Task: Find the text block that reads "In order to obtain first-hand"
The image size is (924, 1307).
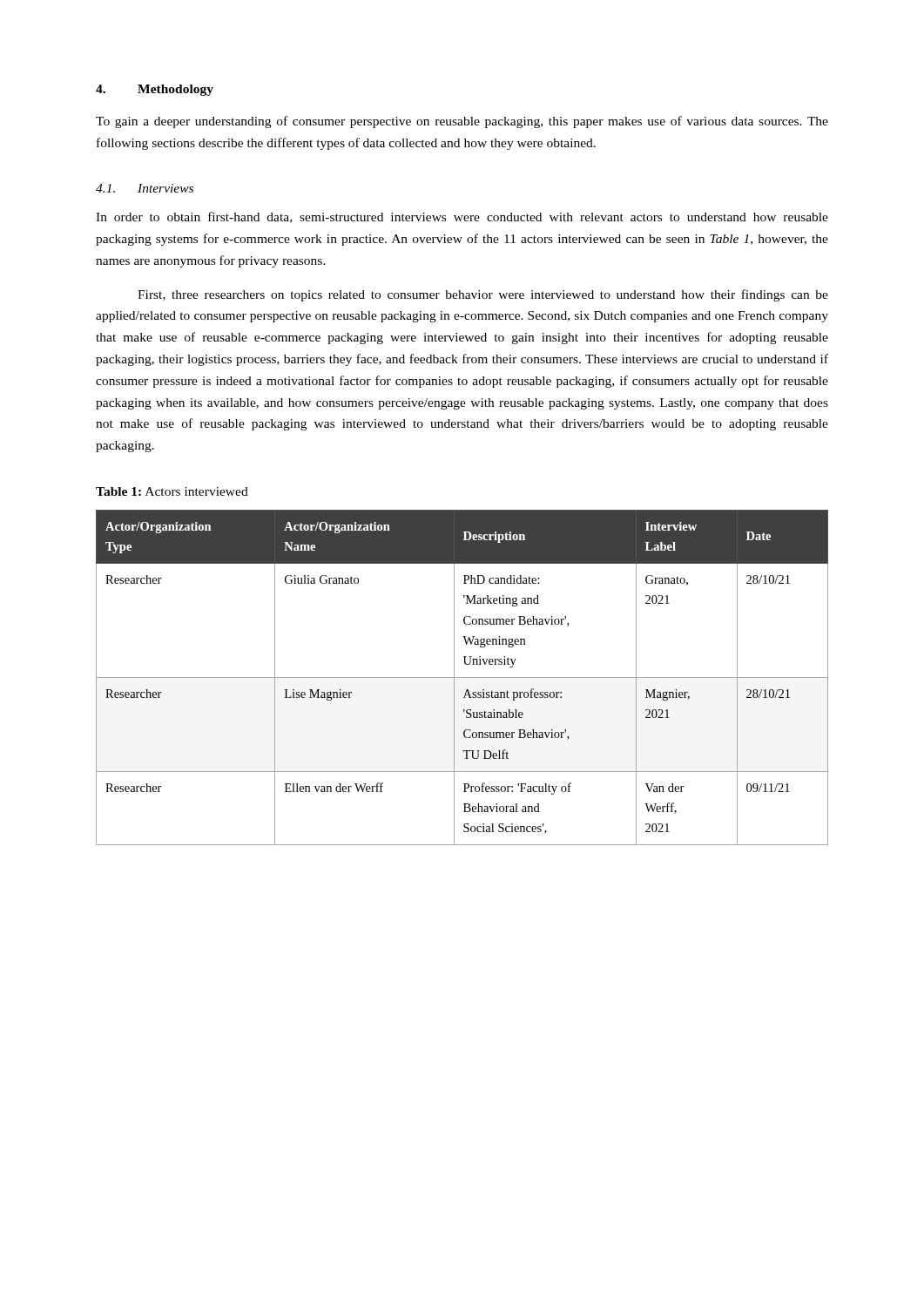Action: [x=462, y=238]
